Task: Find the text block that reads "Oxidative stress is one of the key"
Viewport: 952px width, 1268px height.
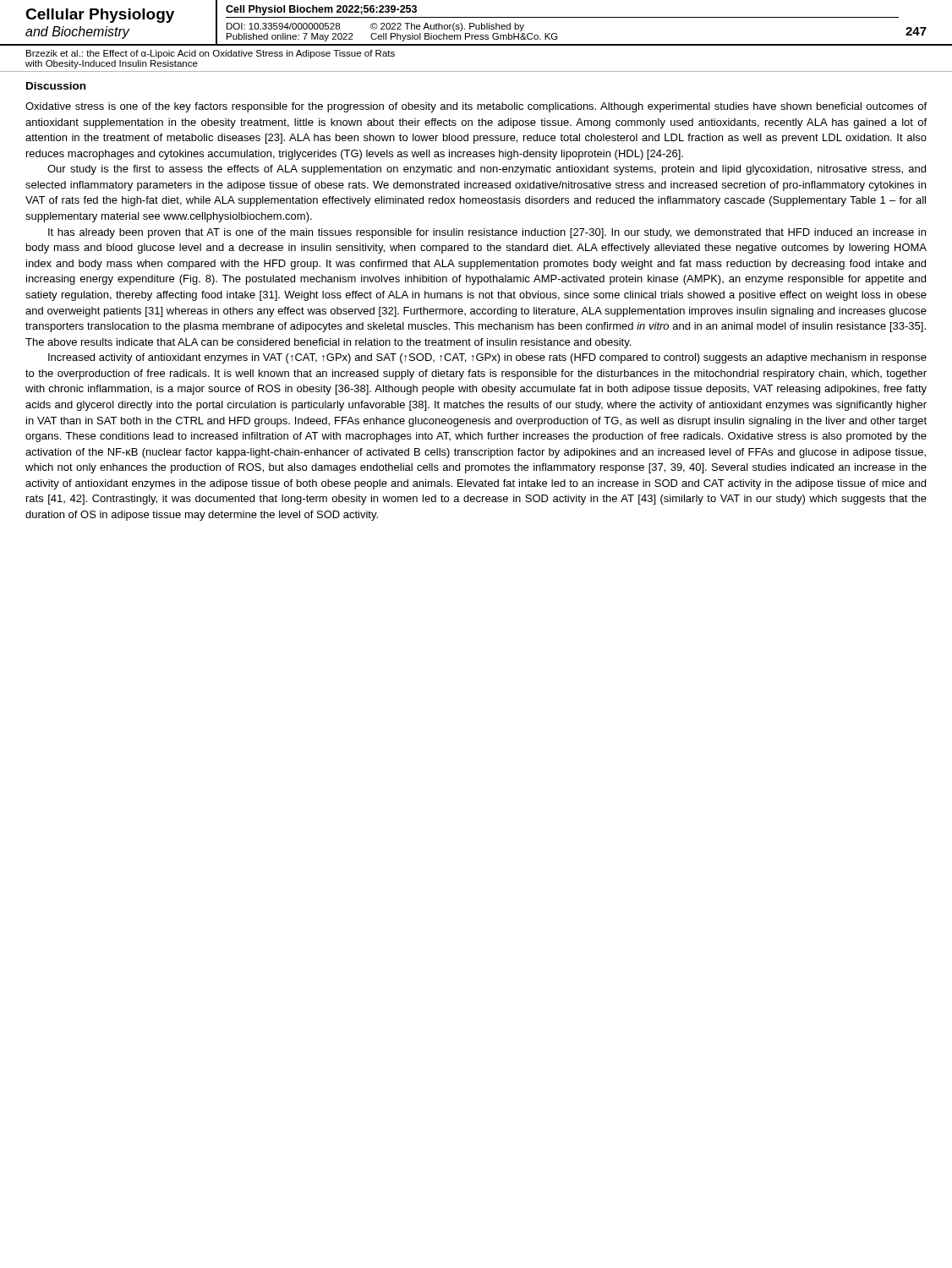Action: 476,311
